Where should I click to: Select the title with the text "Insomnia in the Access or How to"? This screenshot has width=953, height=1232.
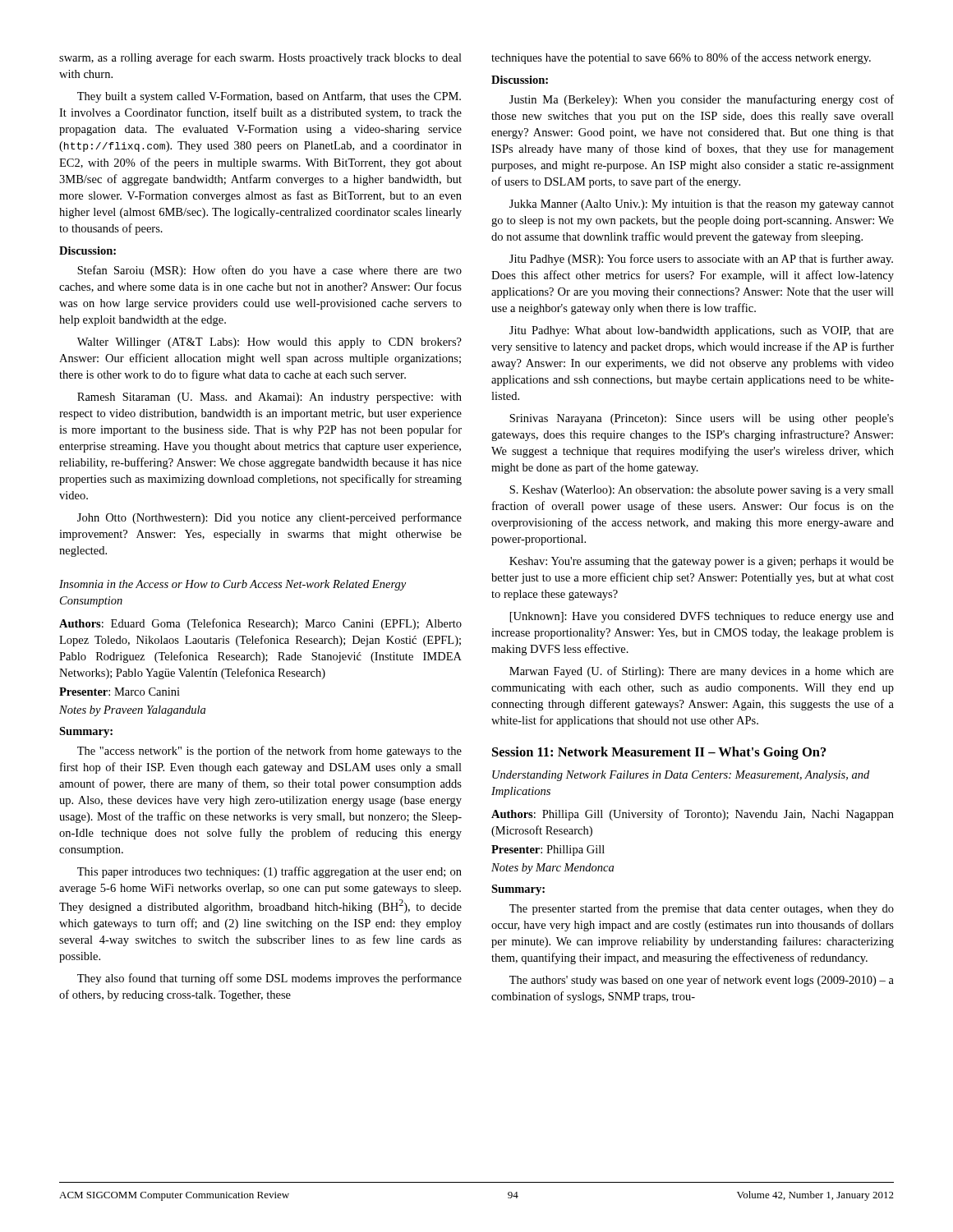click(x=260, y=593)
